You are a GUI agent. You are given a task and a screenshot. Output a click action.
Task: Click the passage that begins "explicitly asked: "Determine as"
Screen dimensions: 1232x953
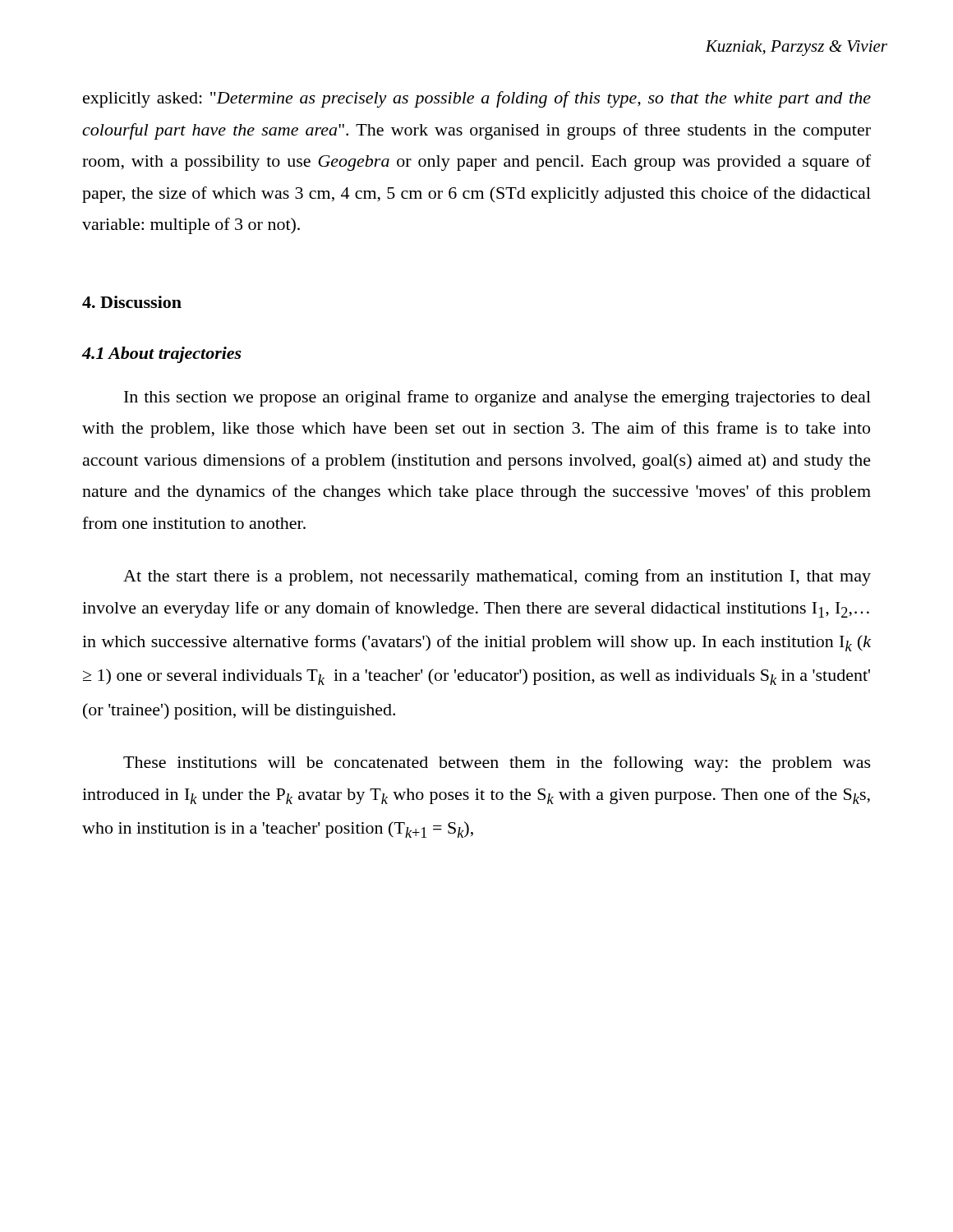click(476, 161)
